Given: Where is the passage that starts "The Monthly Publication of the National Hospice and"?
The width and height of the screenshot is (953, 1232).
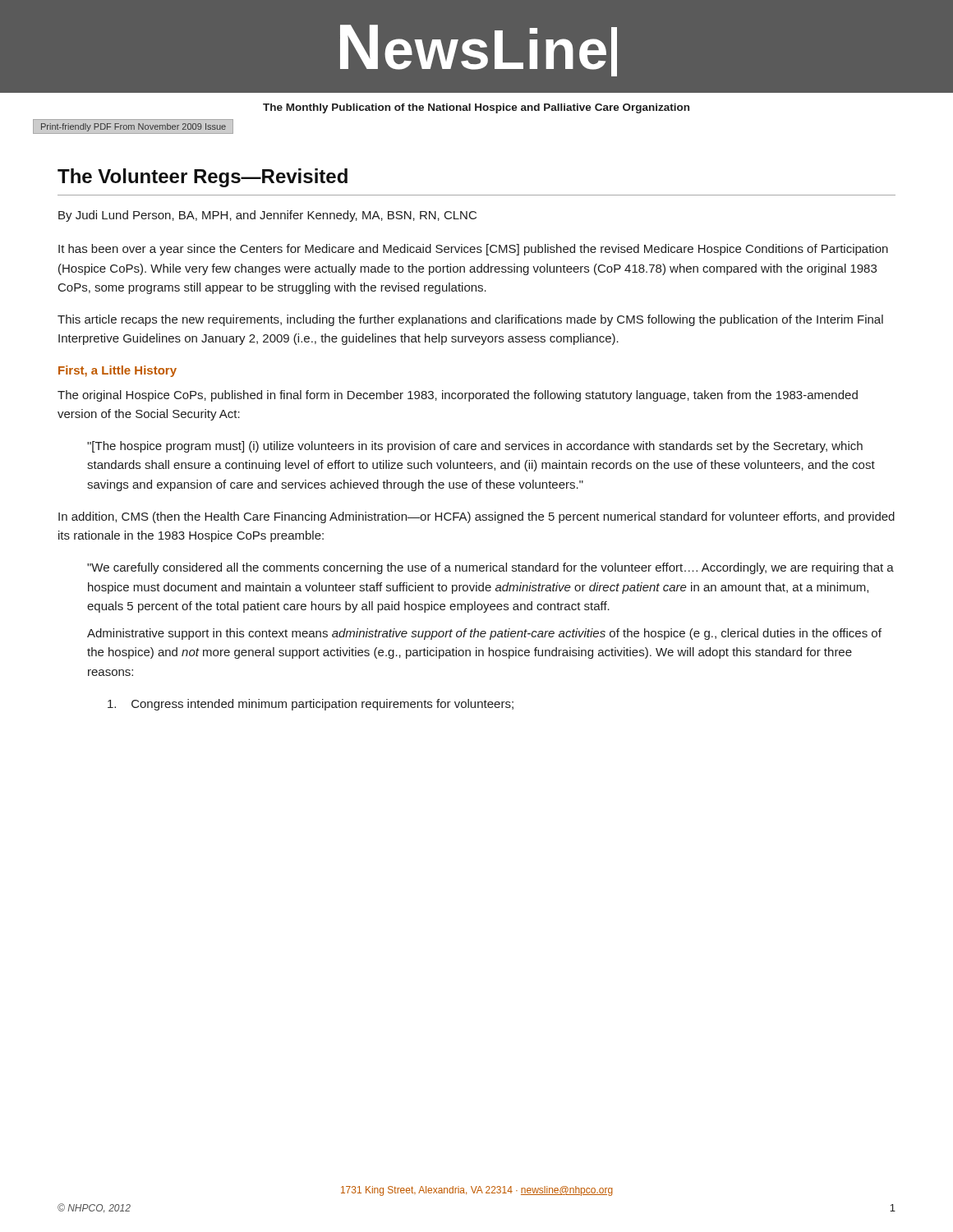Looking at the screenshot, I should [x=476, y=107].
